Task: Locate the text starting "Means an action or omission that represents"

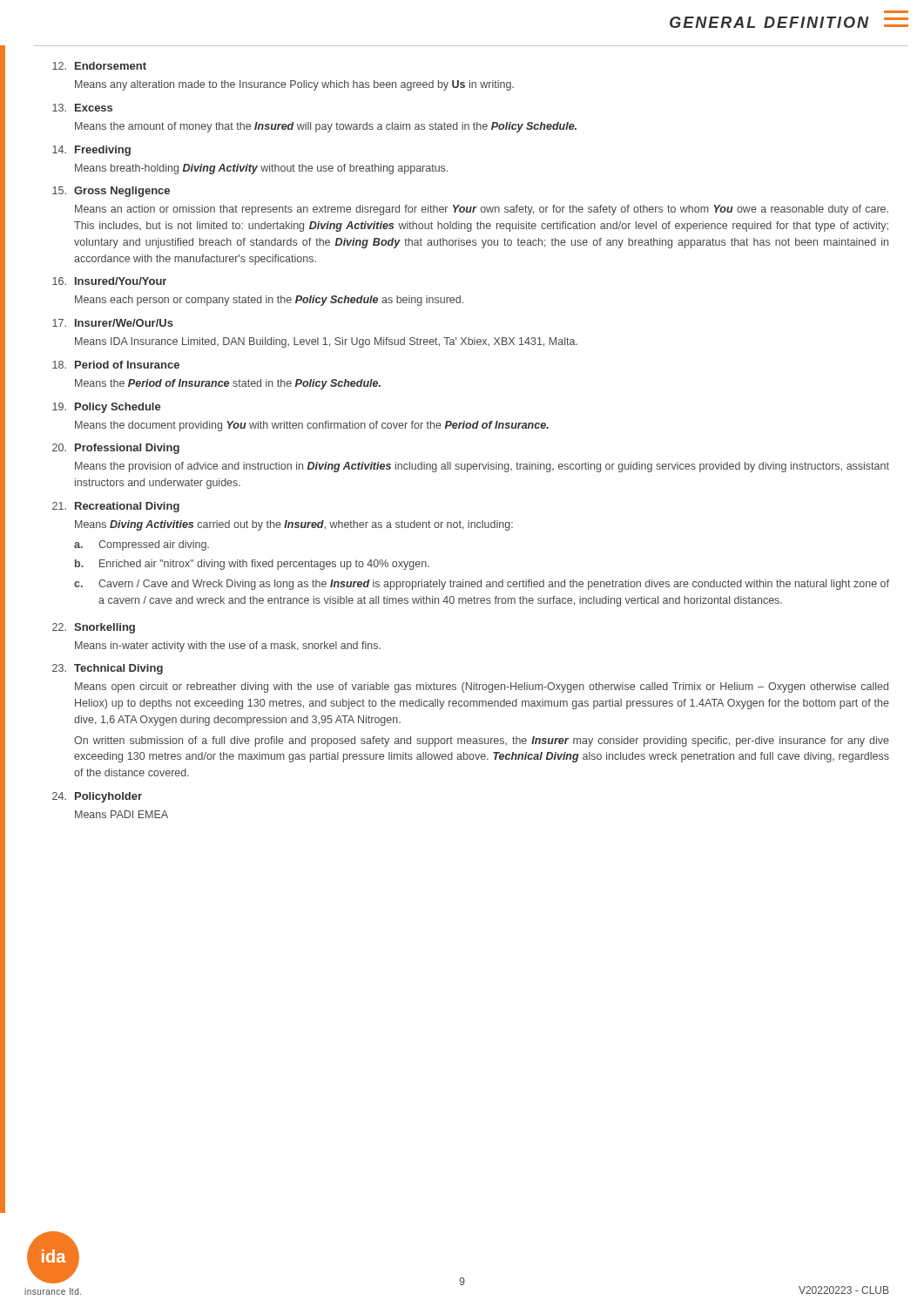Action: 462,234
